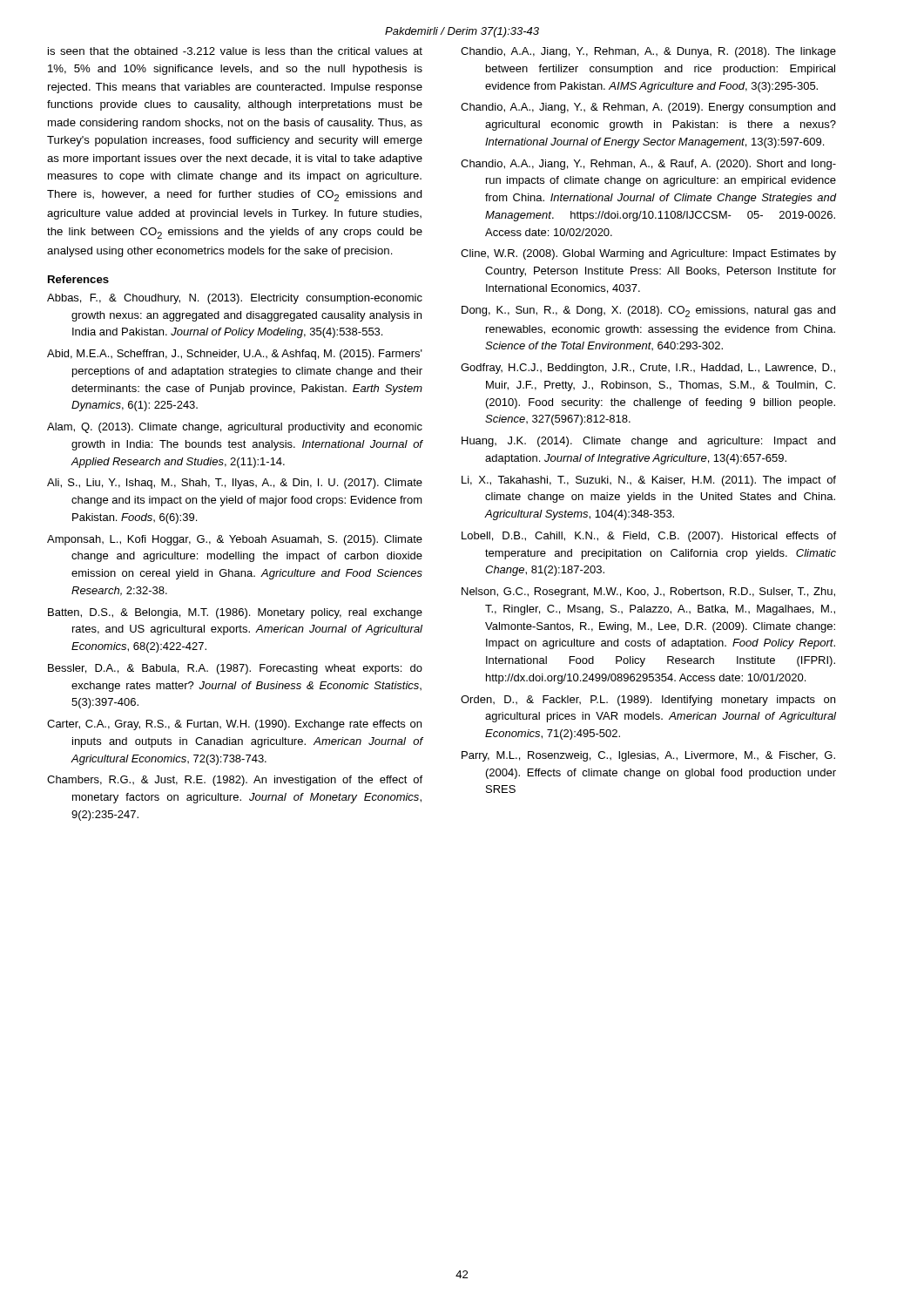The image size is (924, 1307).
Task: Find the element starting "is seen that the obtained -3.212 value"
Action: [x=235, y=151]
